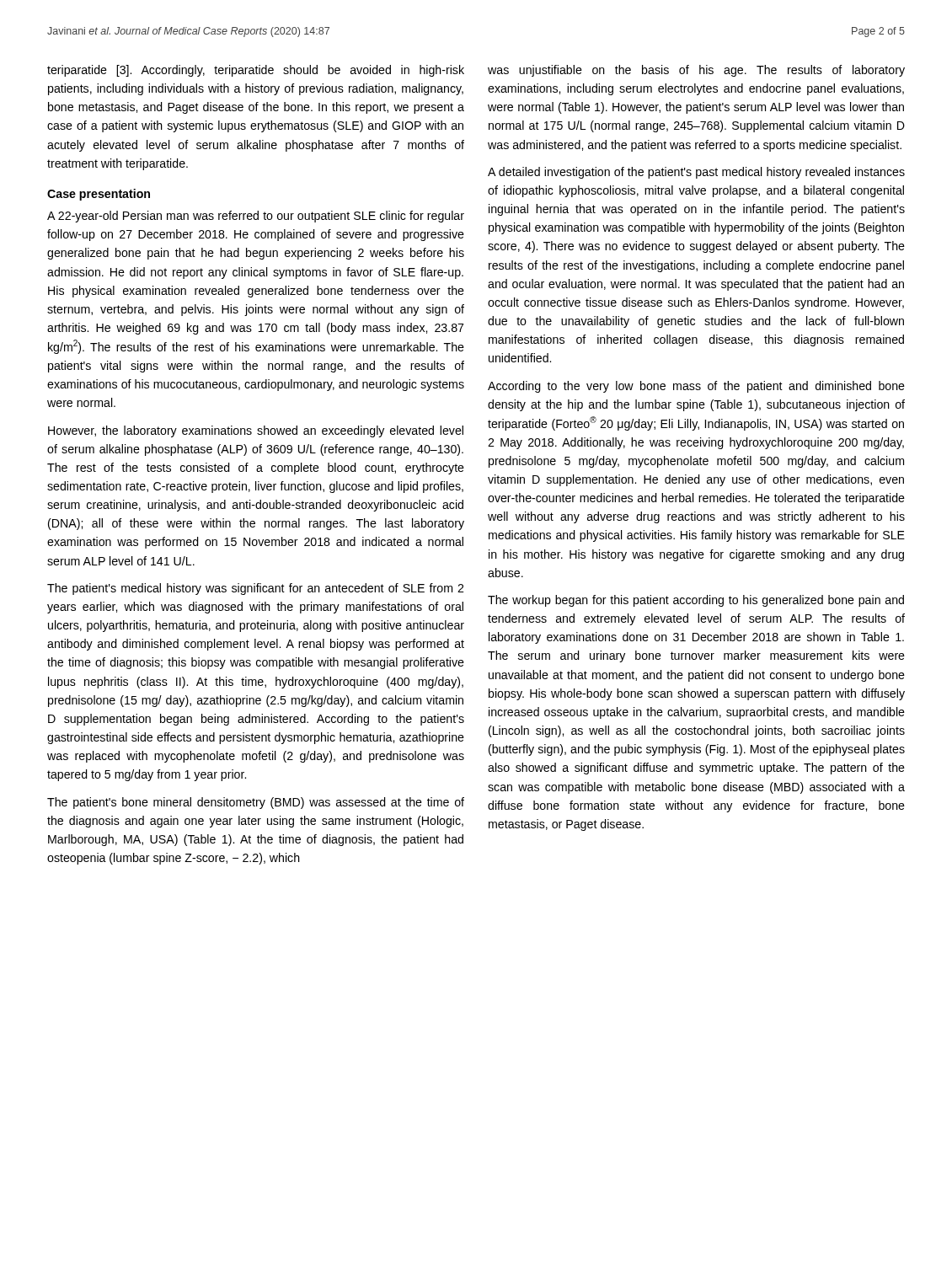Find the block on this page that starts "A 22-year-old Persian man"

[256, 537]
